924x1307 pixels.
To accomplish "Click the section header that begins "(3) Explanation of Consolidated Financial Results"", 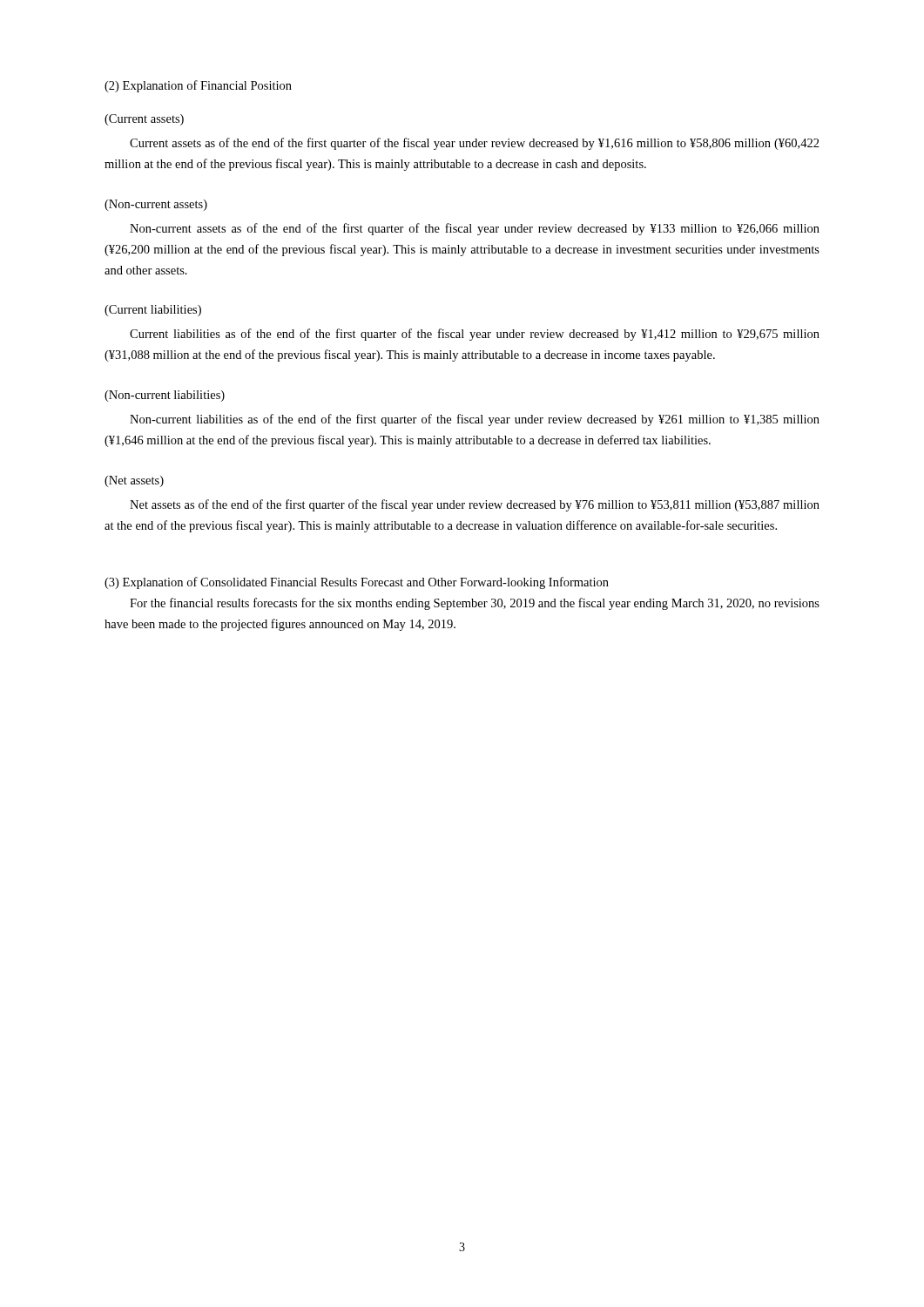I will click(357, 582).
